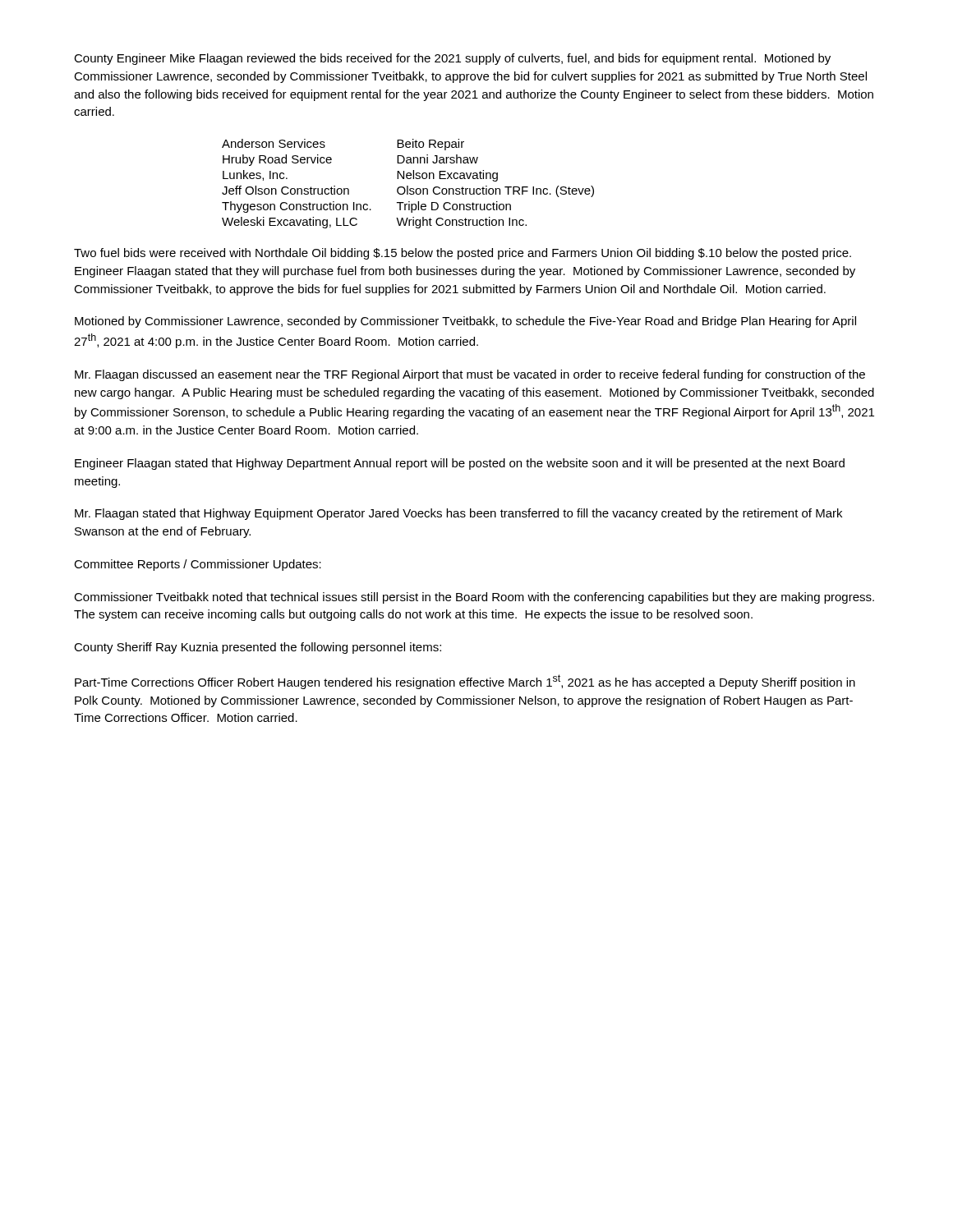
Task: Click on the text block that reads "Mr. Flaagan stated that Highway Equipment Operator"
Action: click(458, 522)
